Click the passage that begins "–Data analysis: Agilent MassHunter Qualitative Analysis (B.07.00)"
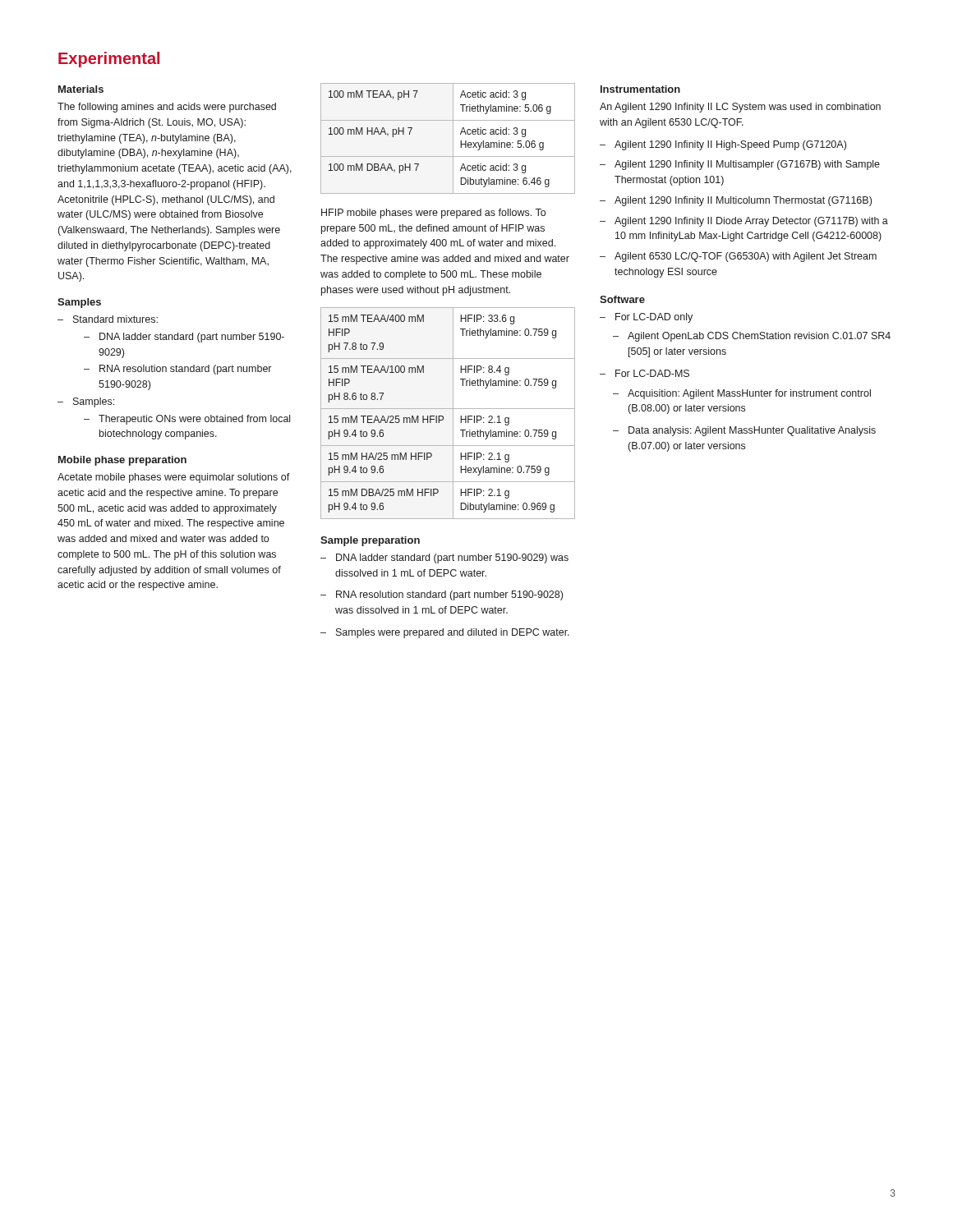This screenshot has width=953, height=1232. (x=754, y=438)
